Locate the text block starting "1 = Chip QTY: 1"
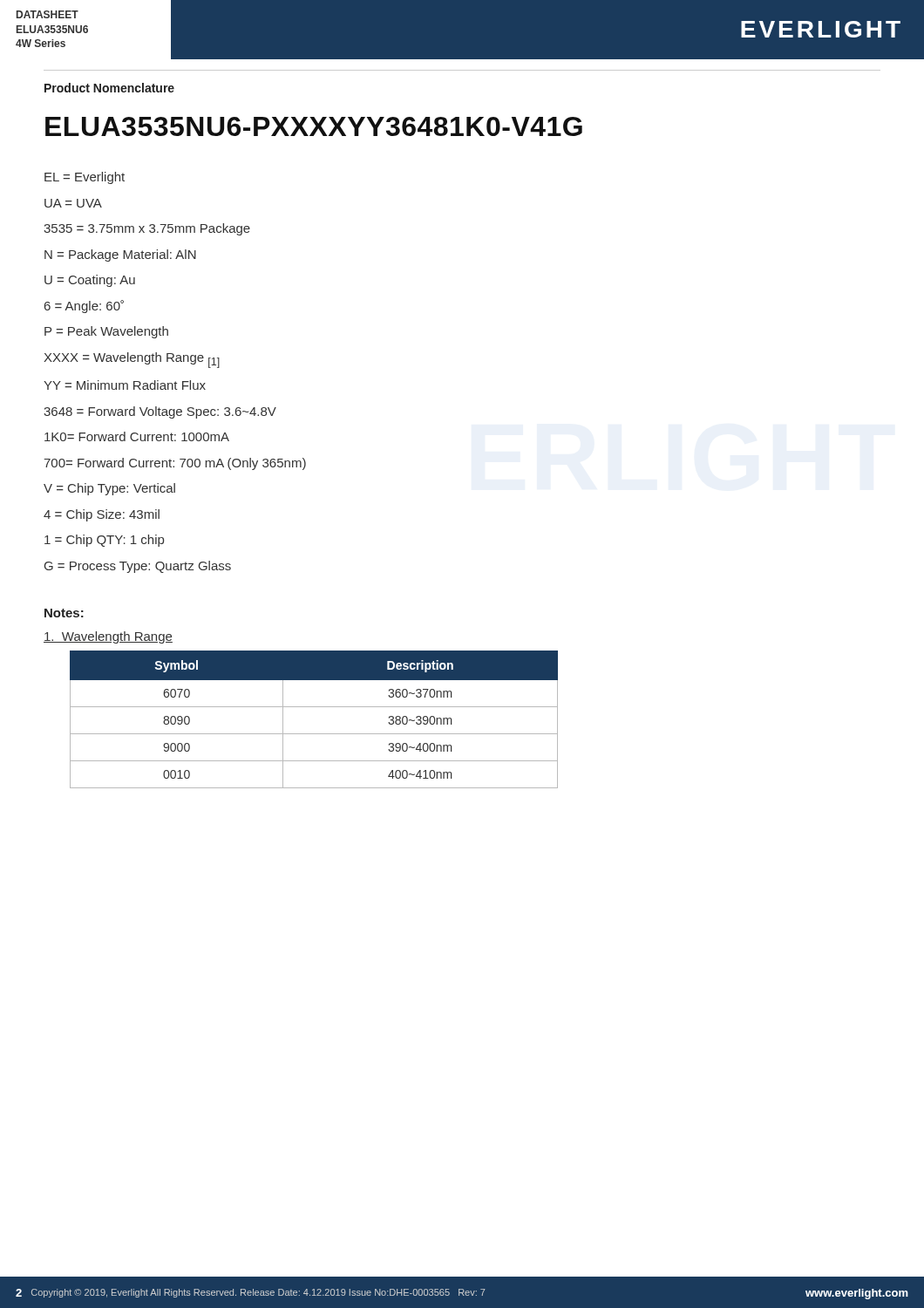924x1308 pixels. pyautogui.click(x=104, y=540)
